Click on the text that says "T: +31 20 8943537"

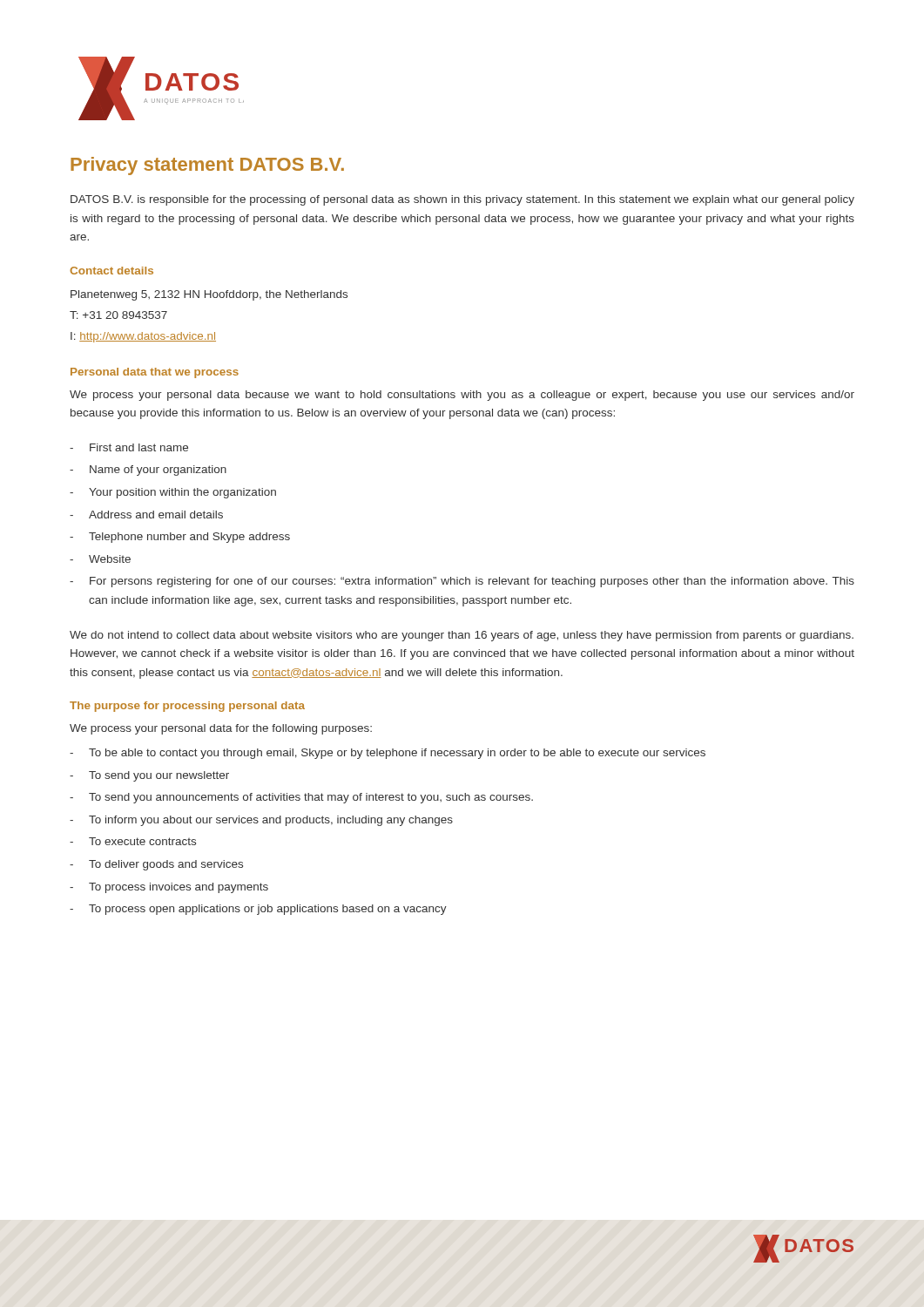tap(119, 315)
